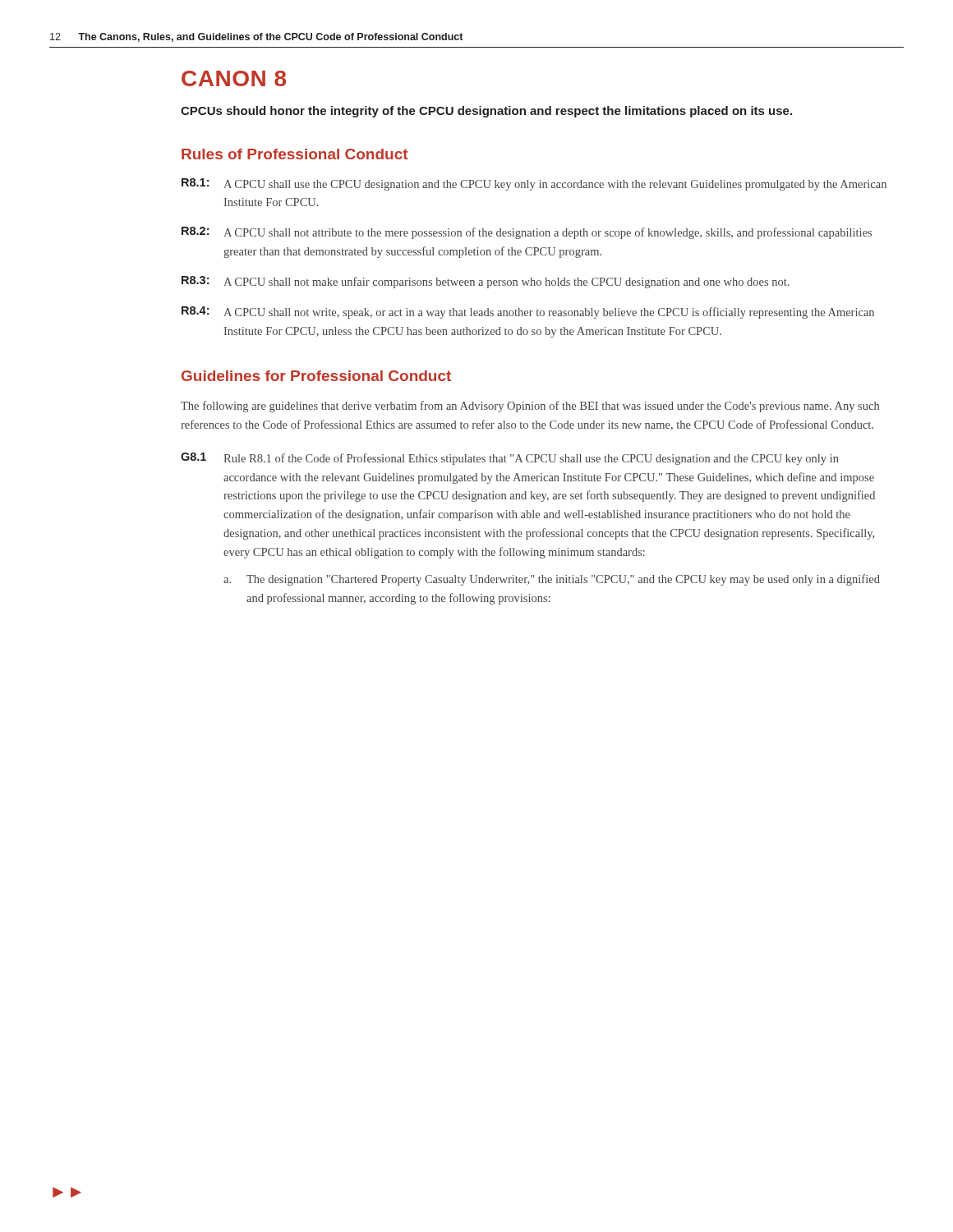Click on the text block starting "R8.3: A CPCU shall not make unfair"
Screen dimensions: 1232x953
[x=485, y=282]
